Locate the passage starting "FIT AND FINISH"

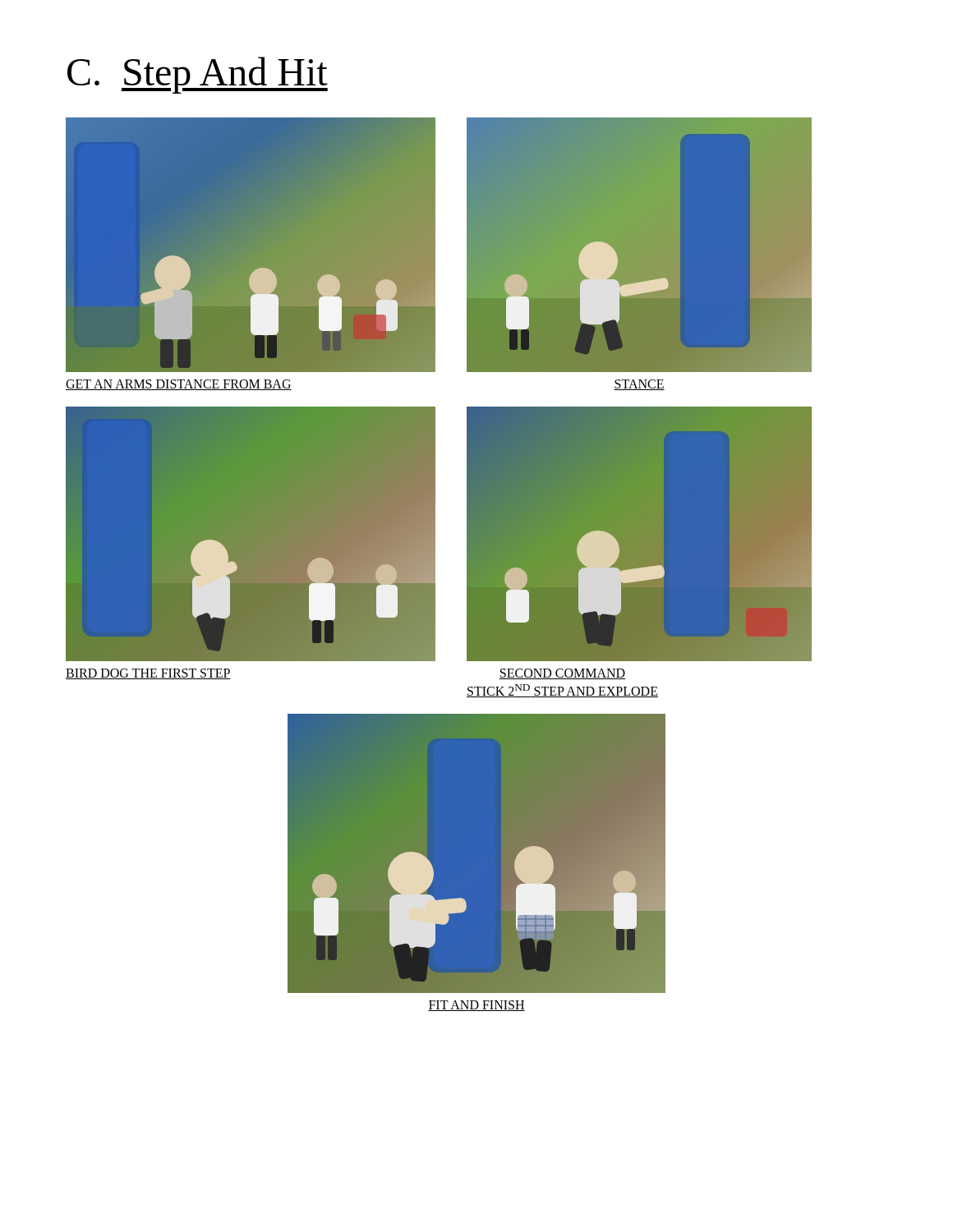pos(476,1005)
